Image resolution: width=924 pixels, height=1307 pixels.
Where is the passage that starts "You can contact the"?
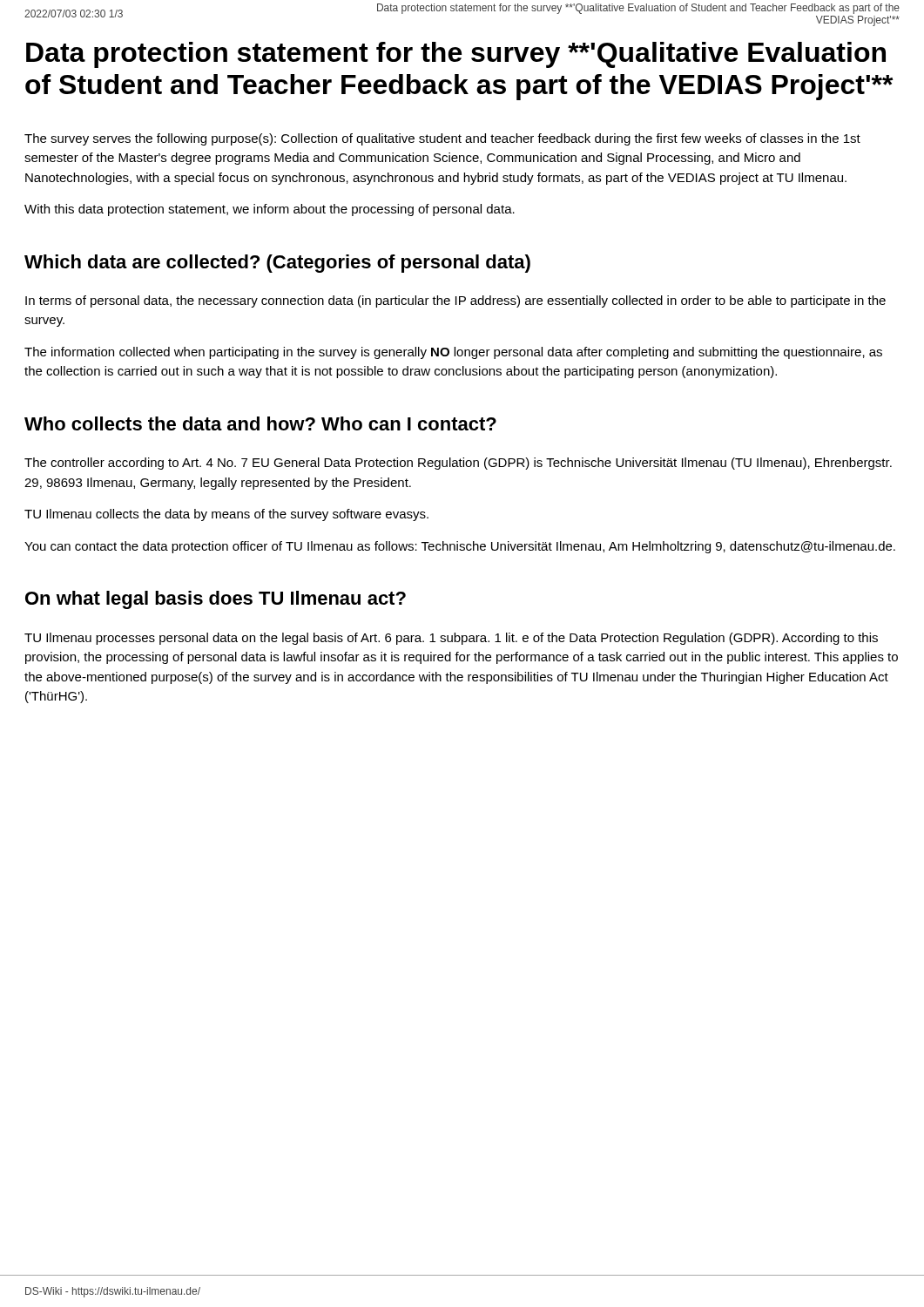coord(460,546)
